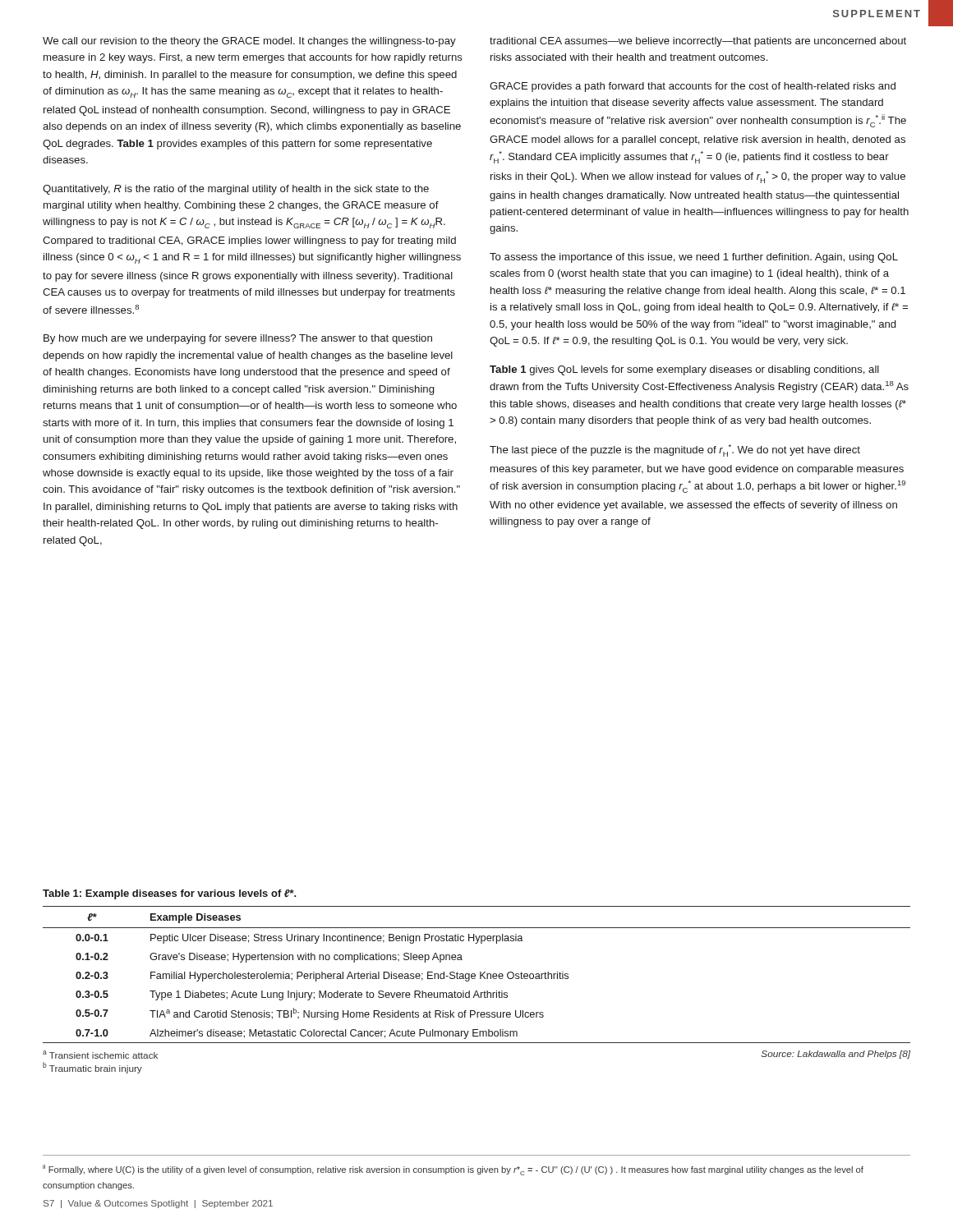Locate the block of text that opens with "a Transient ischemic attack"
Viewport: 953px width, 1232px height.
pos(100,1061)
